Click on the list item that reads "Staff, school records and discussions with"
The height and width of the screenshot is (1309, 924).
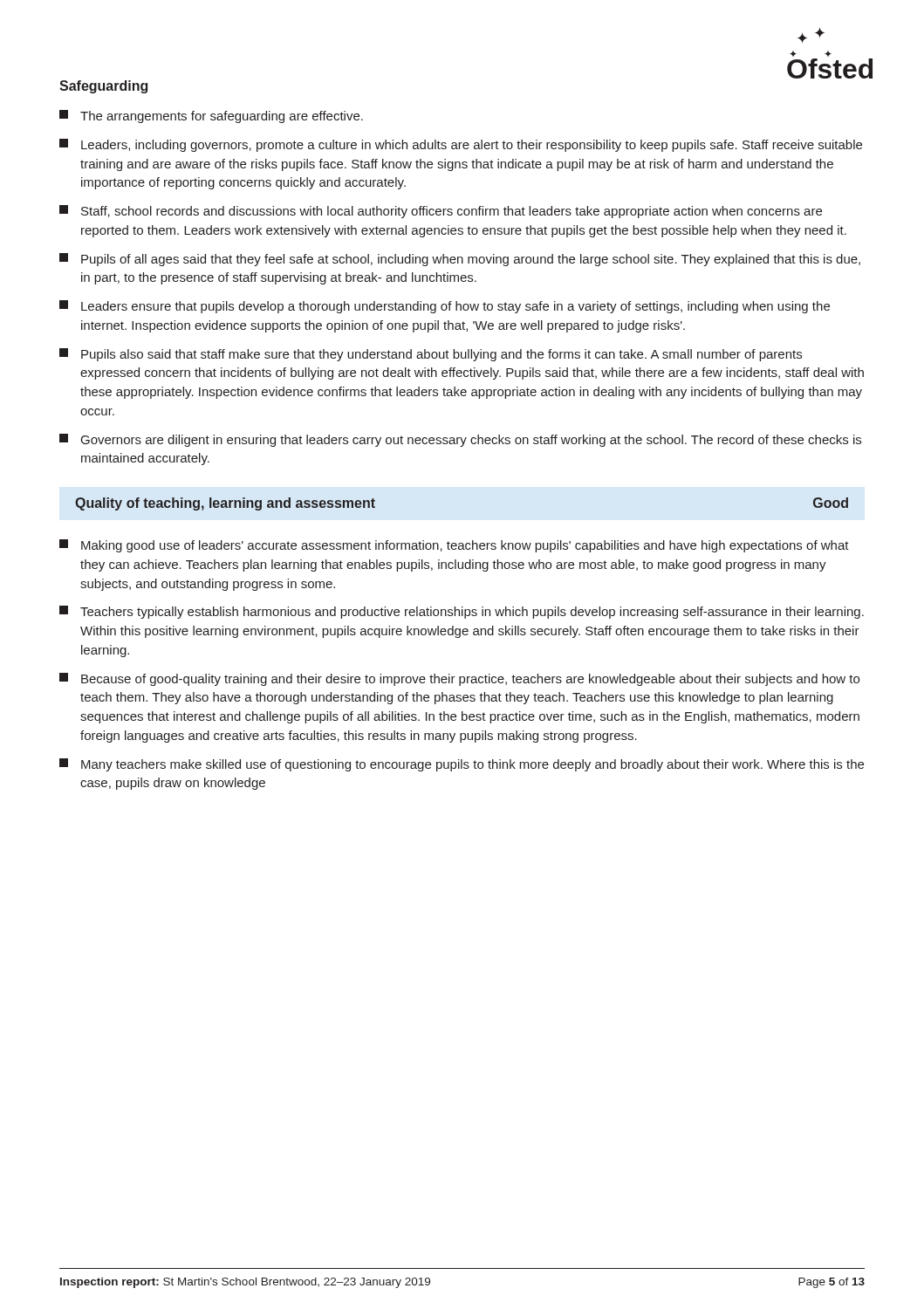[x=462, y=221]
